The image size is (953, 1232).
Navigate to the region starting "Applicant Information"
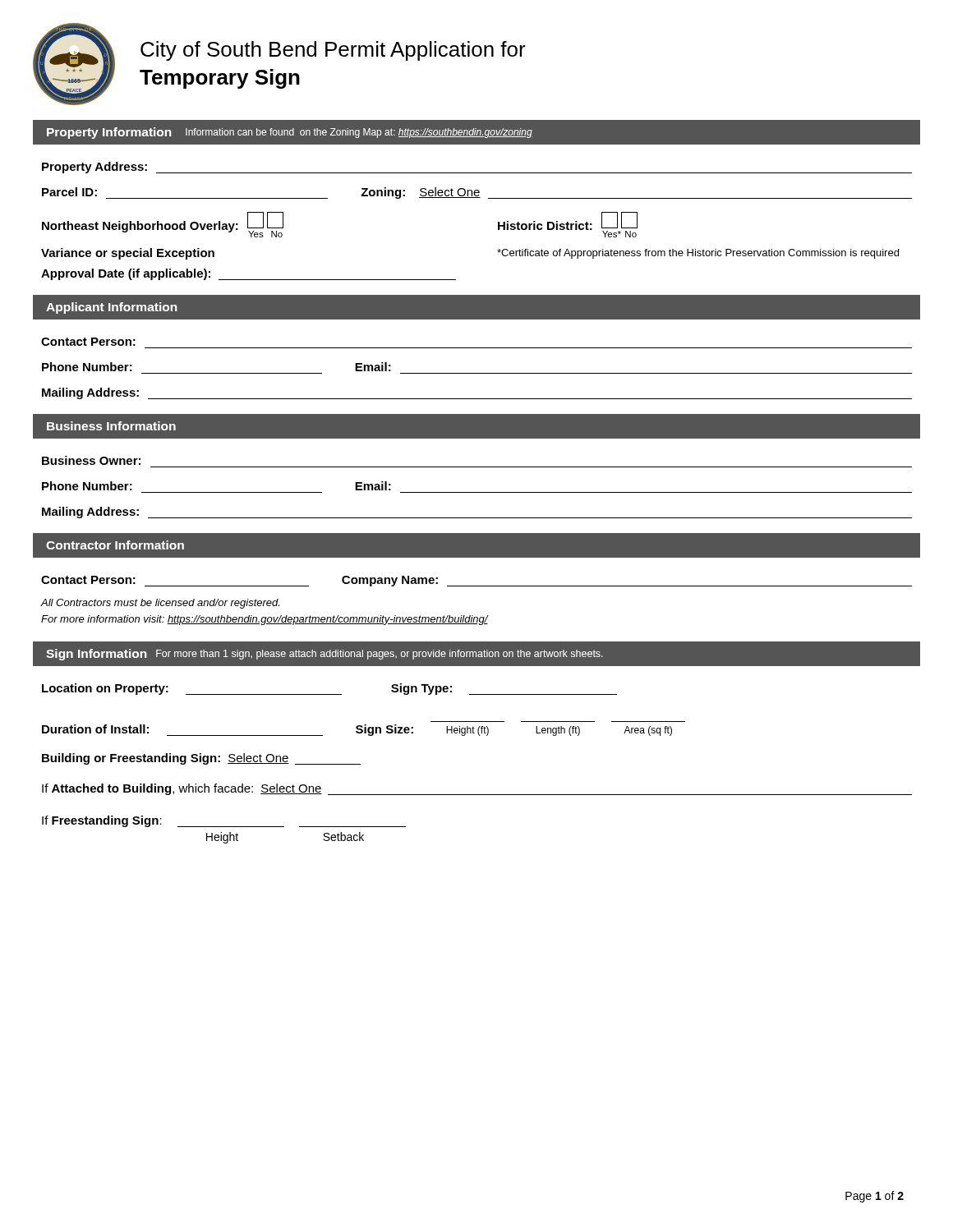[x=112, y=307]
